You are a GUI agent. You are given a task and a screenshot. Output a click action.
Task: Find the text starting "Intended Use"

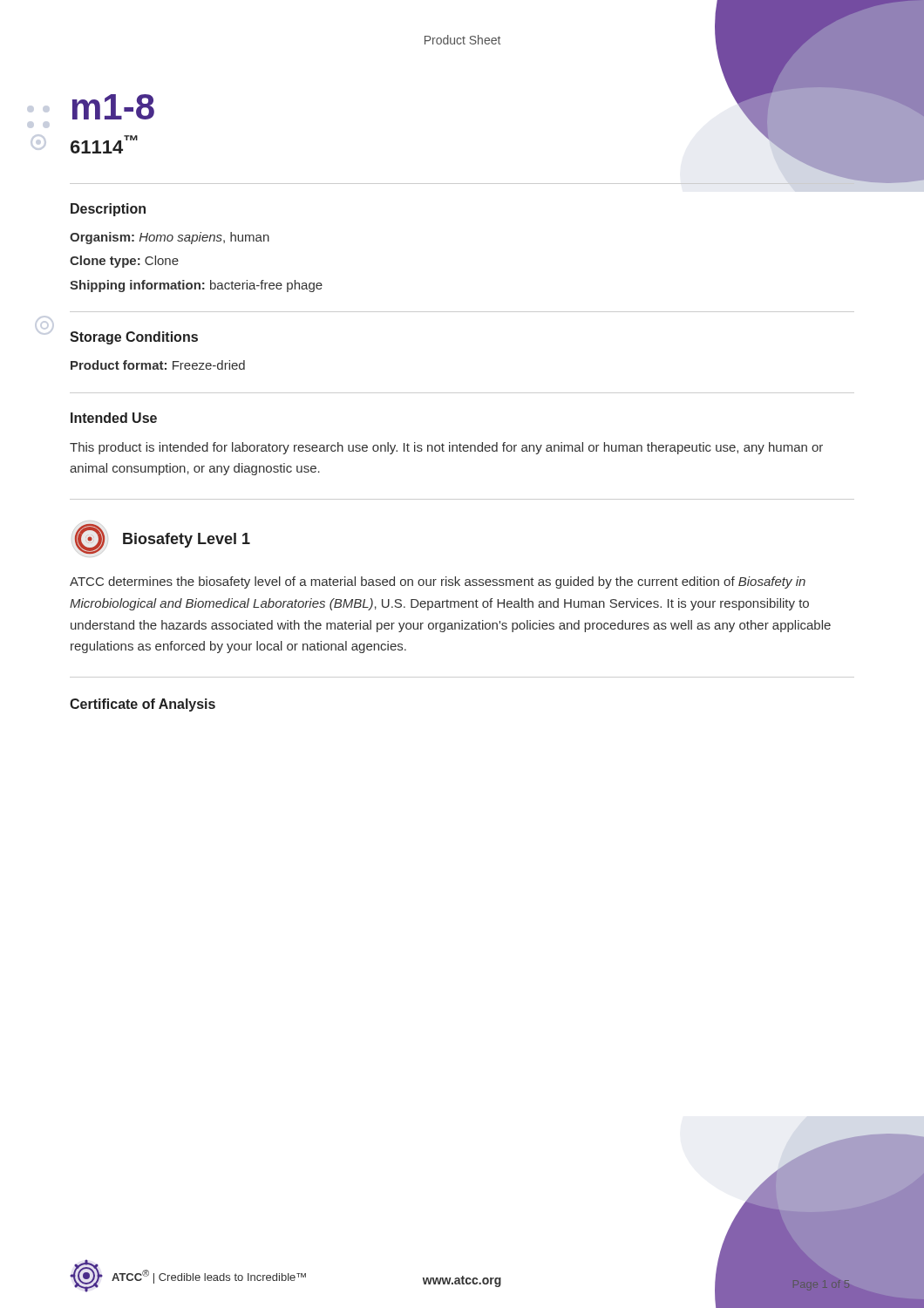coord(114,418)
